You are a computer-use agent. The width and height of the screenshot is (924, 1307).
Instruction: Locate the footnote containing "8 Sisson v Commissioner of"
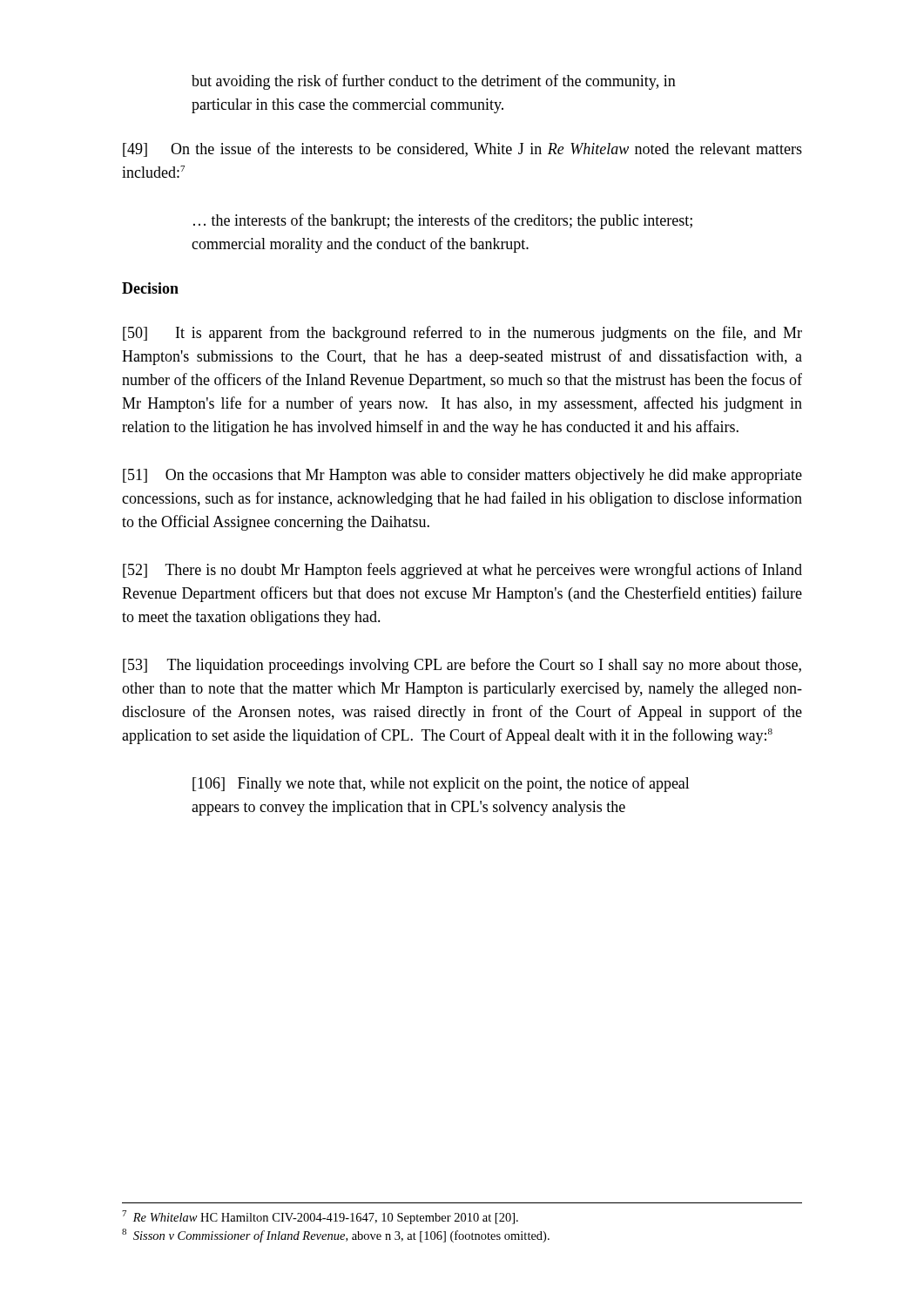click(x=336, y=1235)
